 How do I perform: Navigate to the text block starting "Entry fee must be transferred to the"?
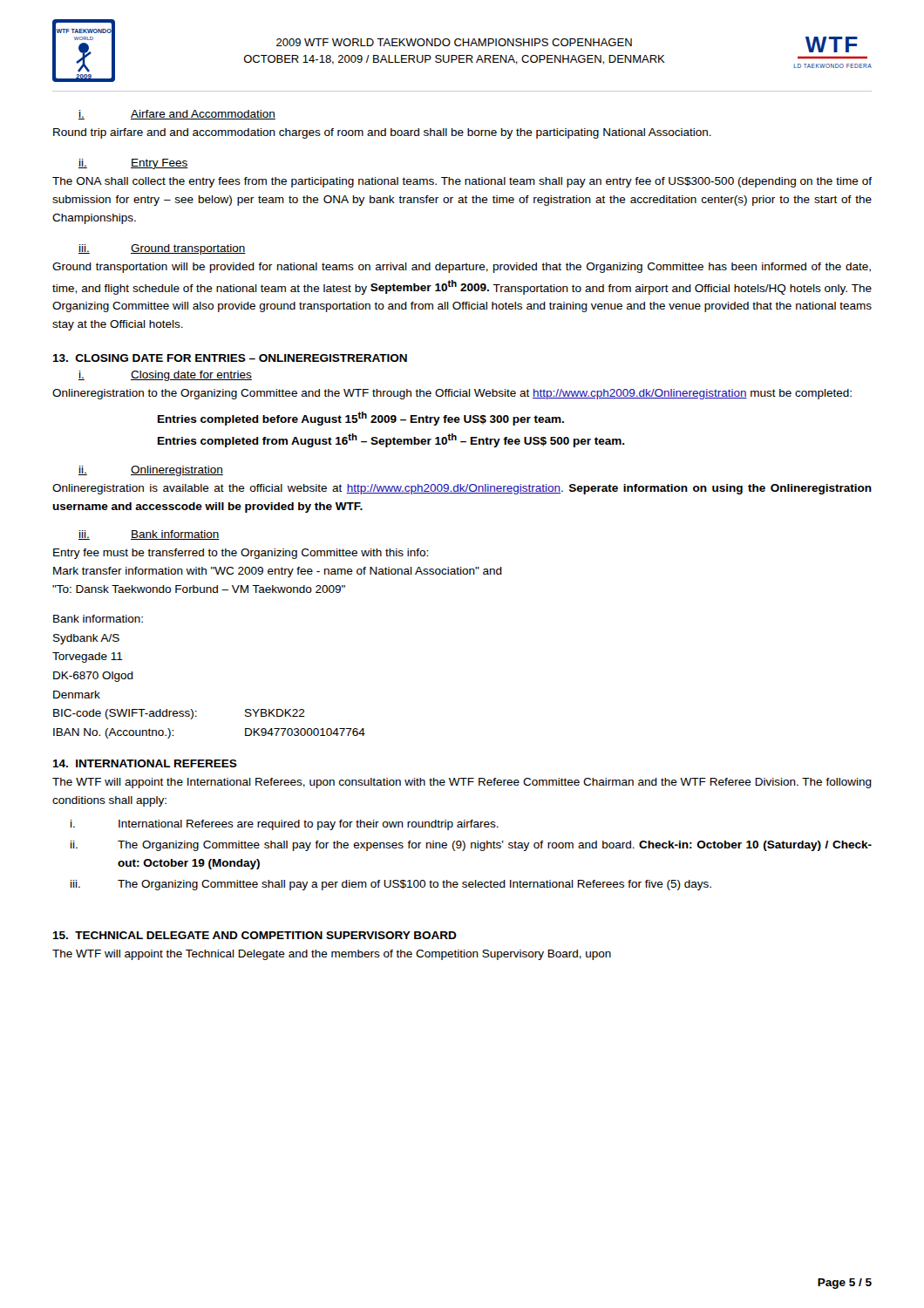coord(277,571)
